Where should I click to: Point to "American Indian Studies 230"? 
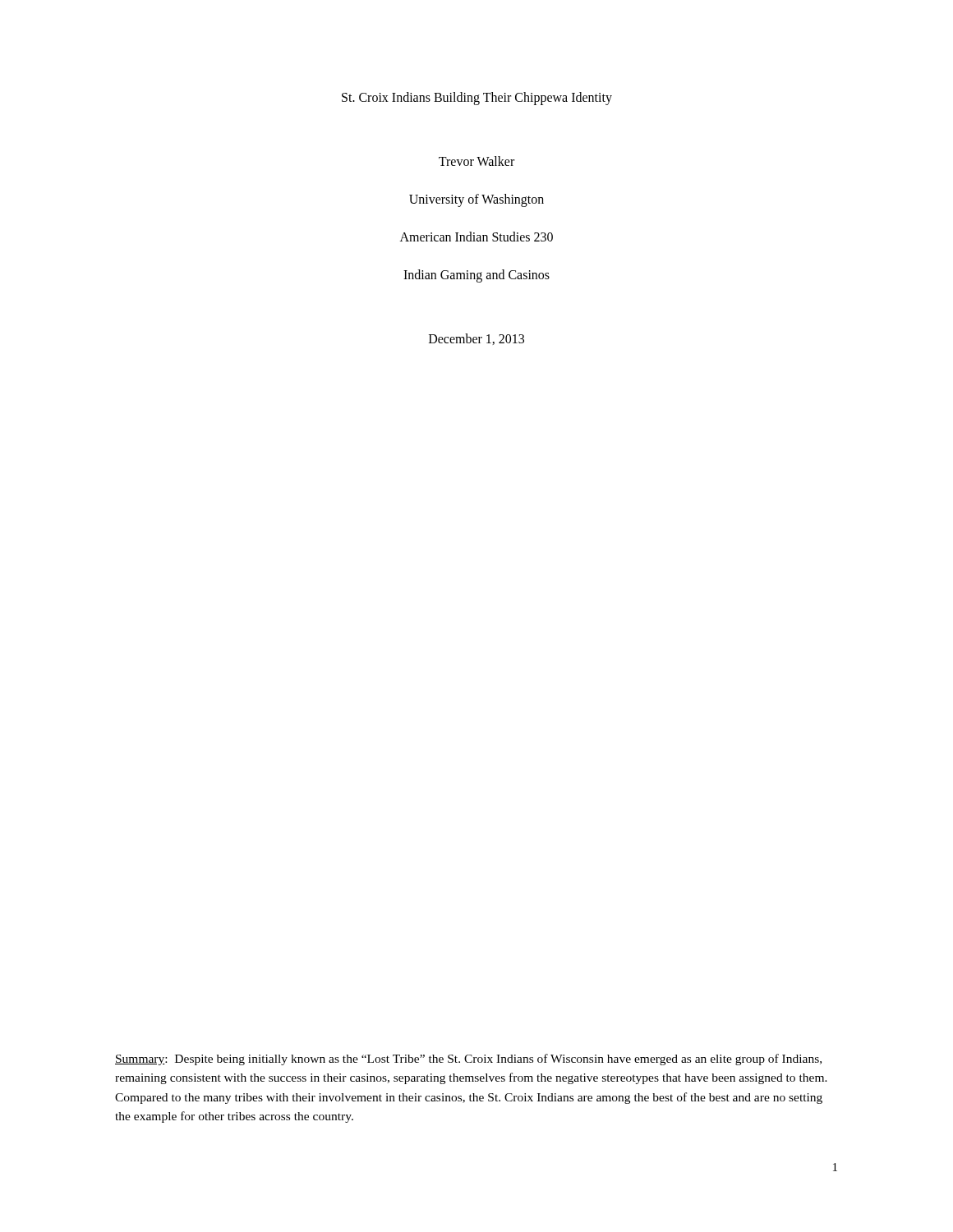[x=476, y=237]
